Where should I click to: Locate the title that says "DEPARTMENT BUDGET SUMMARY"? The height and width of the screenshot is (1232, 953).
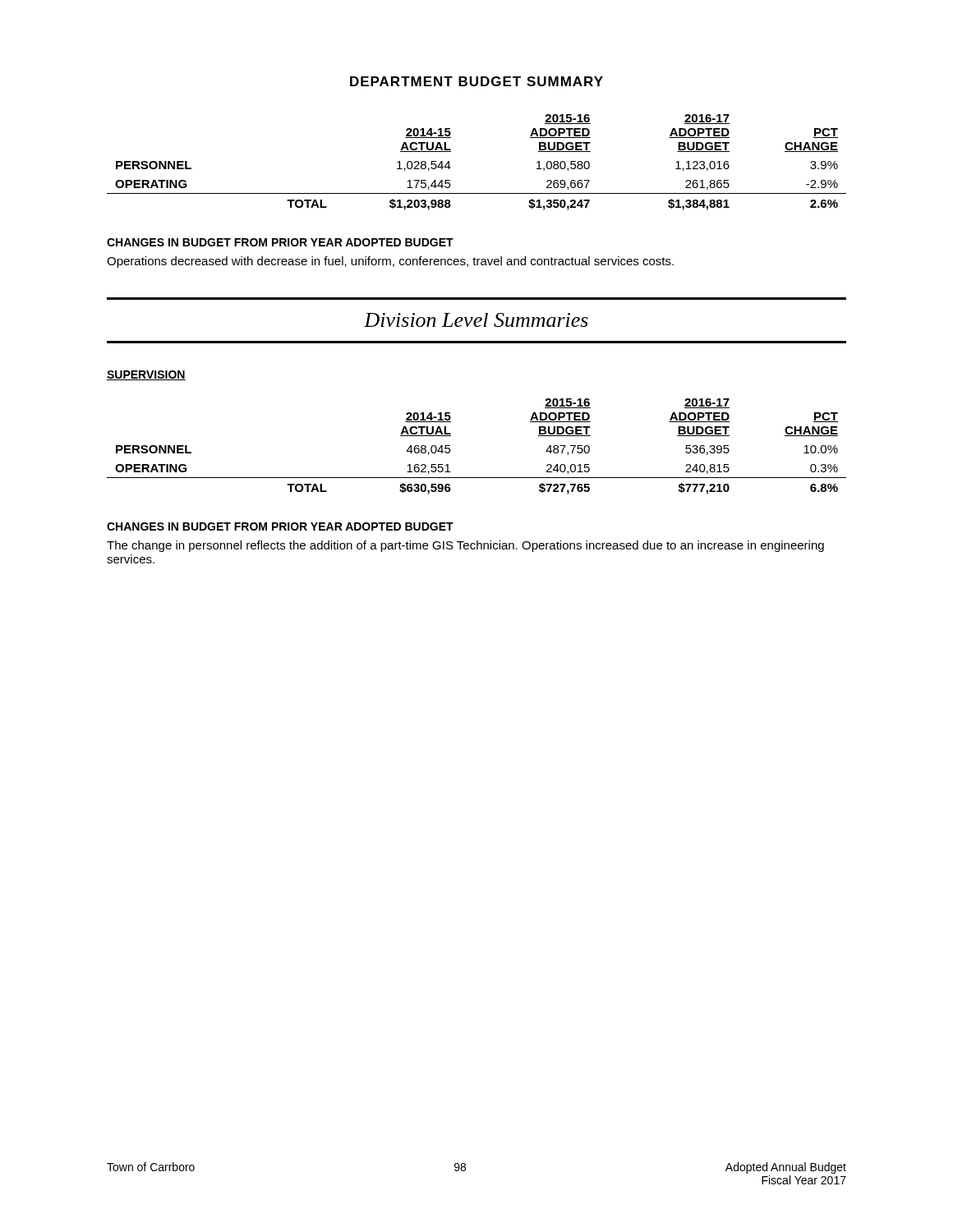click(476, 82)
